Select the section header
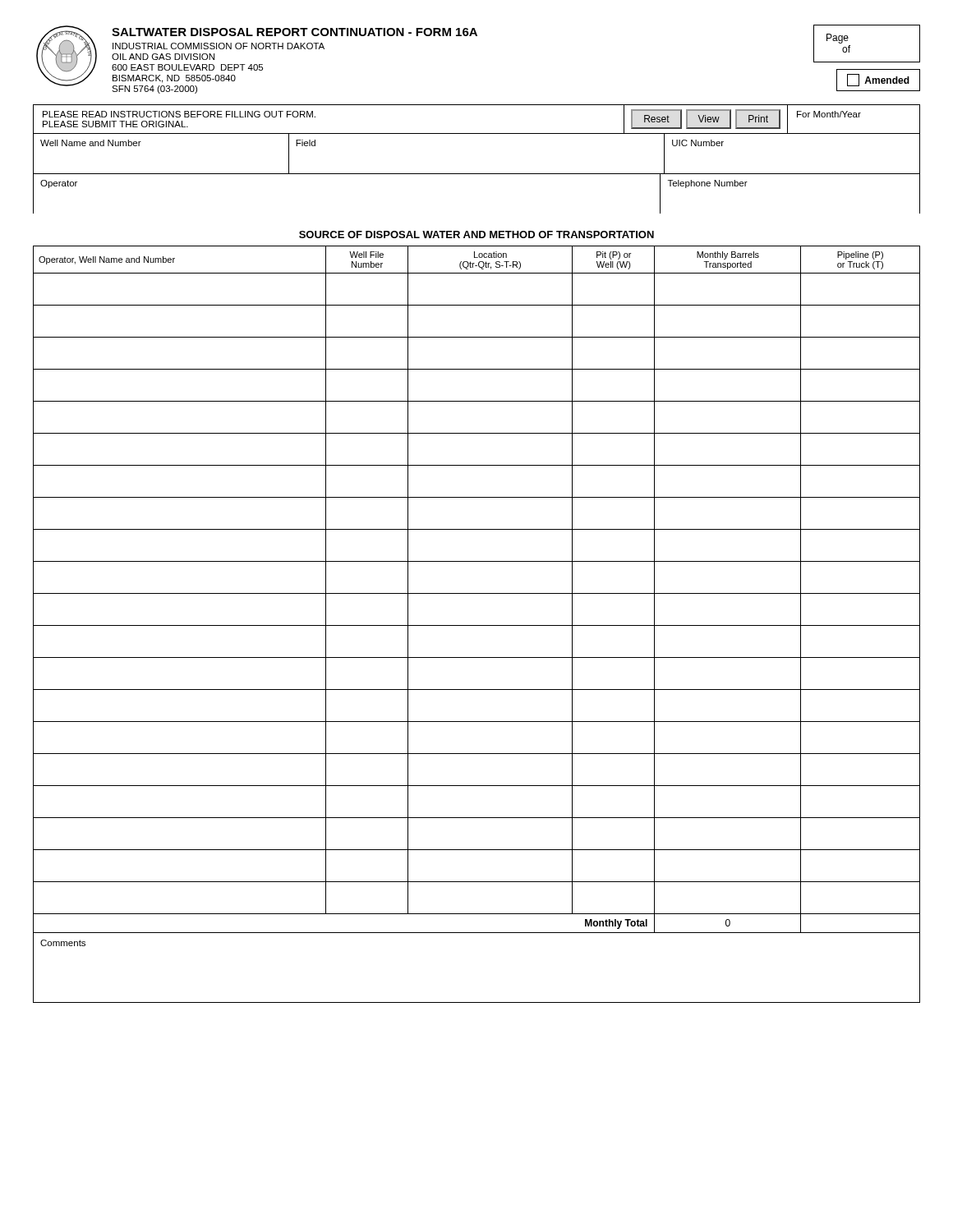This screenshot has height=1232, width=953. (x=476, y=234)
